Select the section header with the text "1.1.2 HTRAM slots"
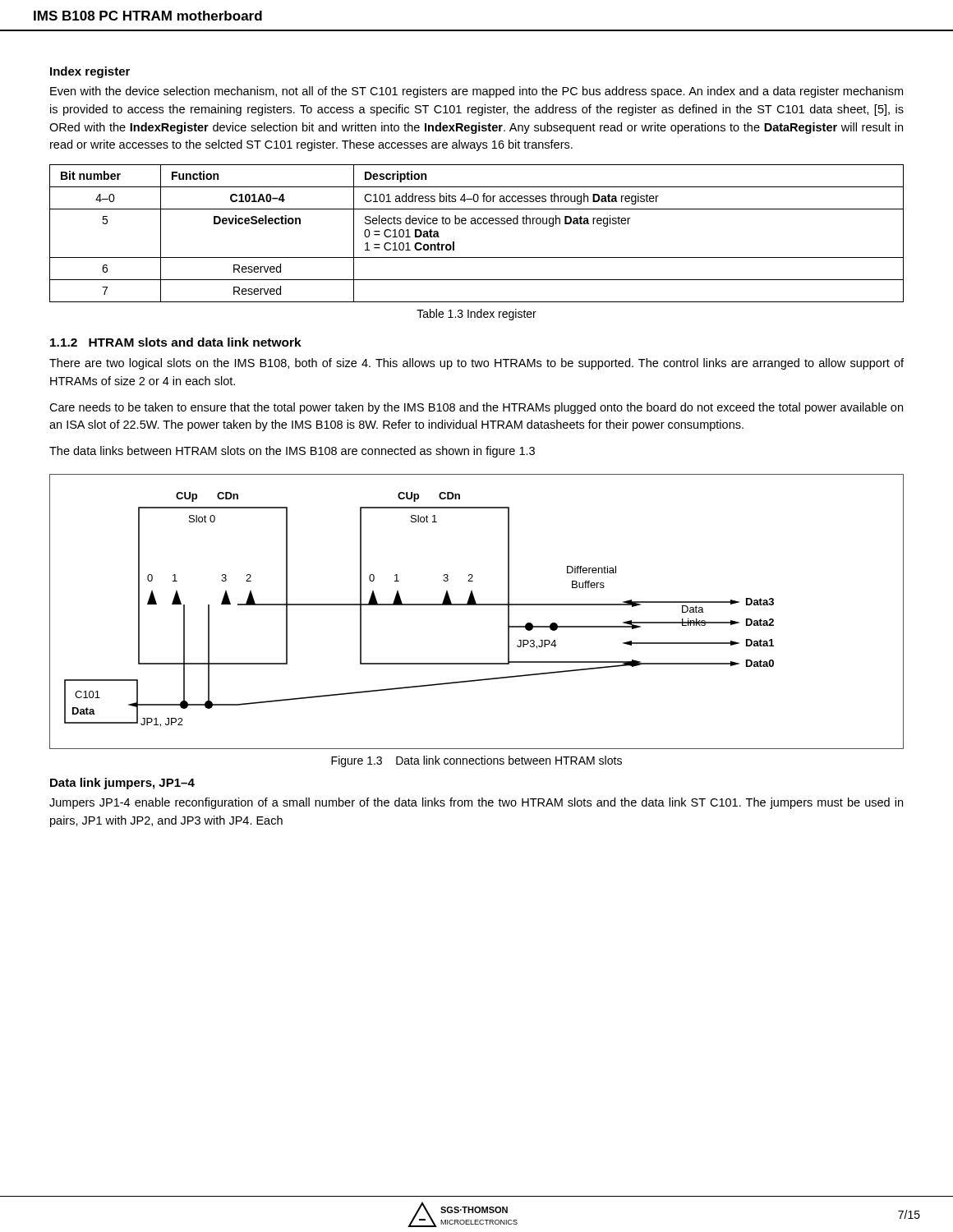This screenshot has width=953, height=1232. 175,342
